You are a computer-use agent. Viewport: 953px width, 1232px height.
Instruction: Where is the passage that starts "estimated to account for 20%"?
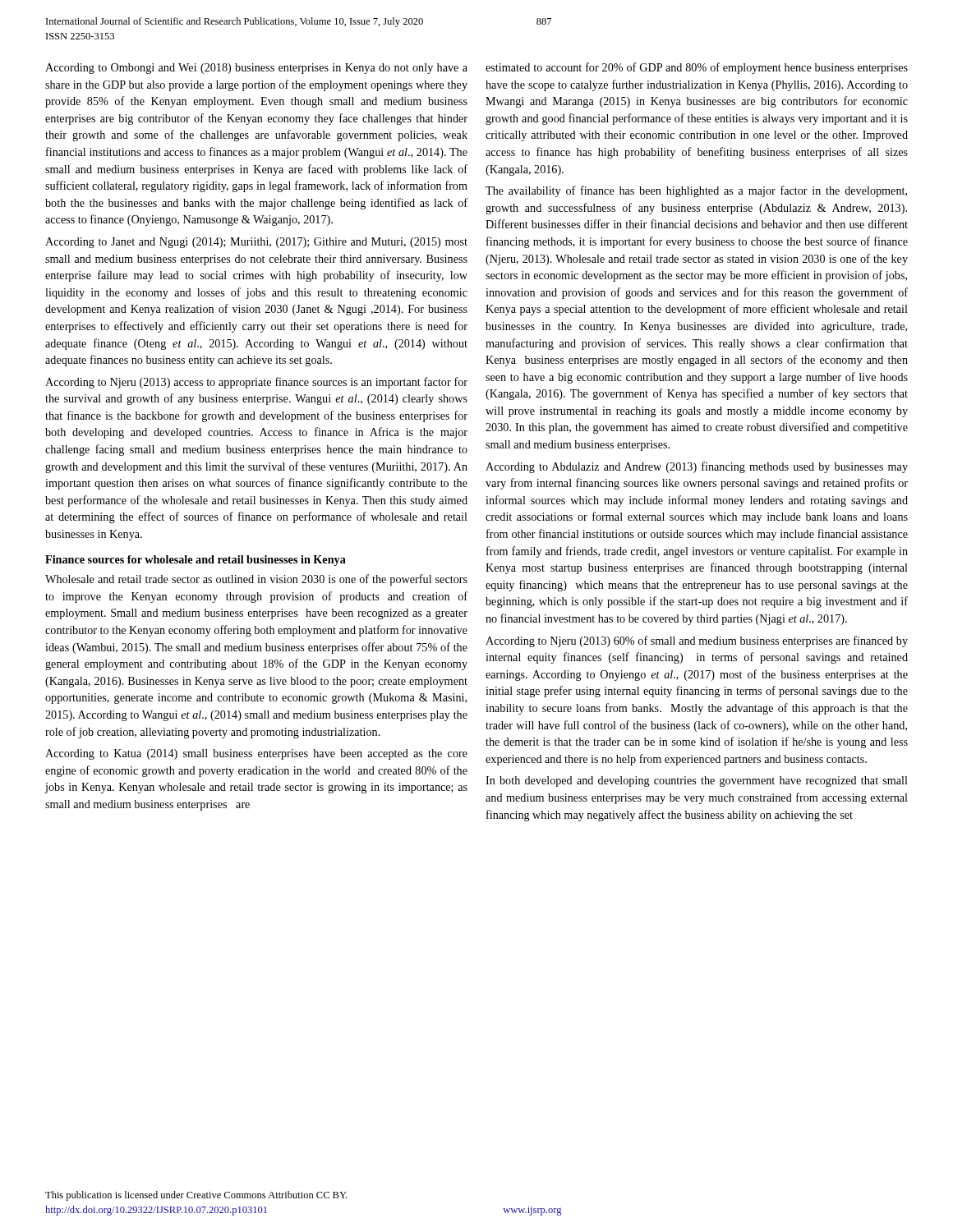pos(697,118)
